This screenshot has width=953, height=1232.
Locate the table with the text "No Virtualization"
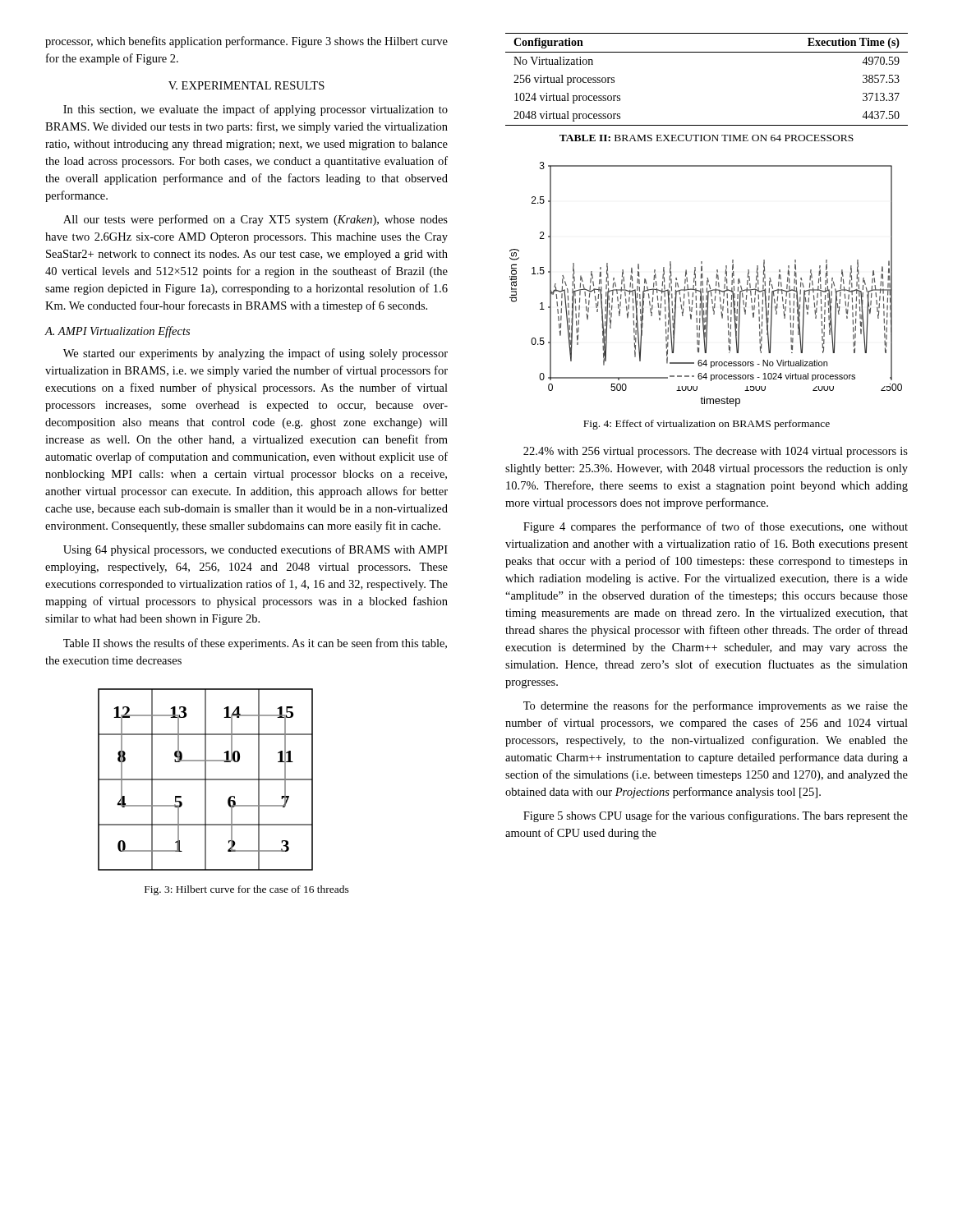coord(707,79)
